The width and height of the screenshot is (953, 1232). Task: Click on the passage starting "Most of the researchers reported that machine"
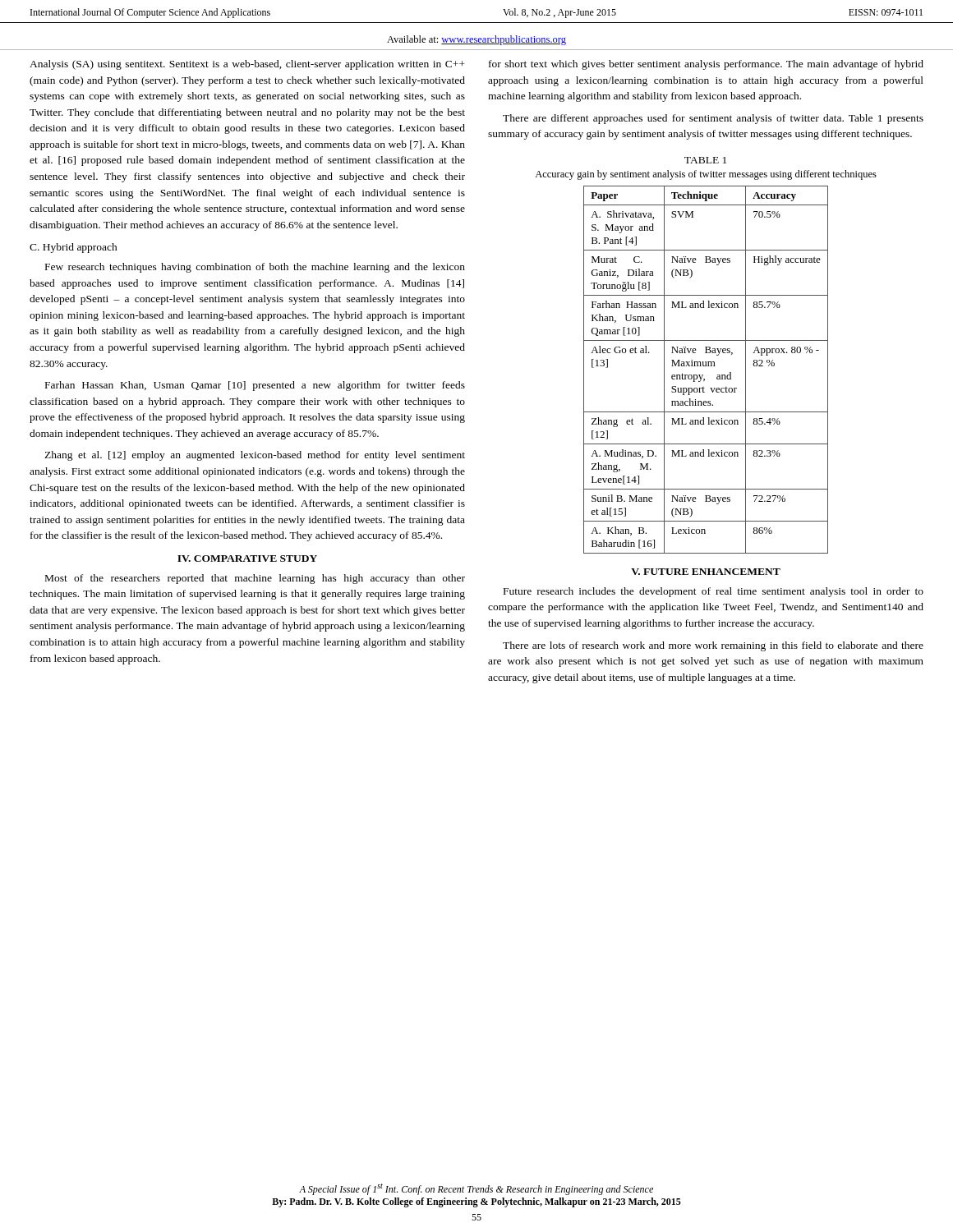(x=247, y=618)
